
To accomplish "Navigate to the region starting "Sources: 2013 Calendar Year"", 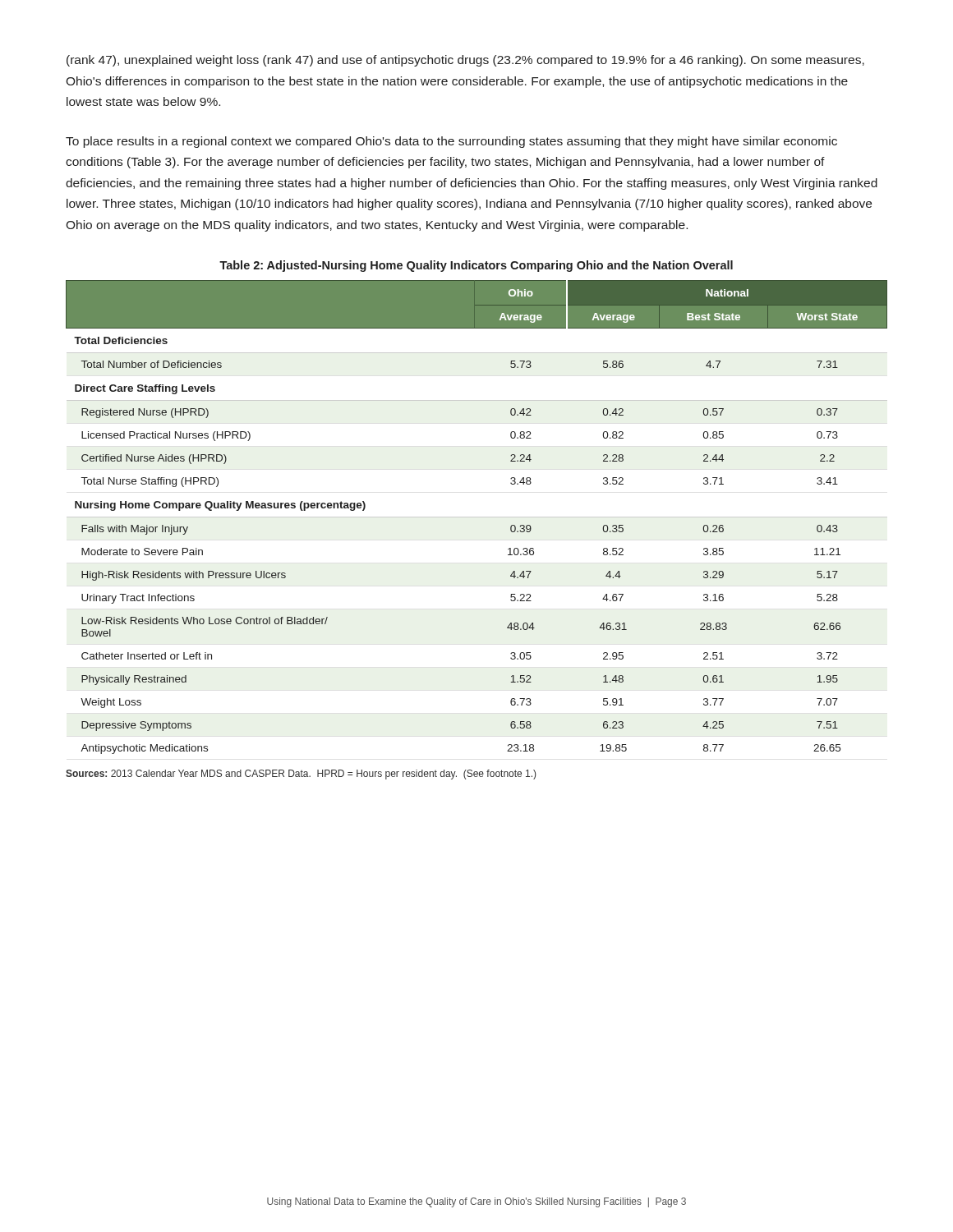I will 301,773.
